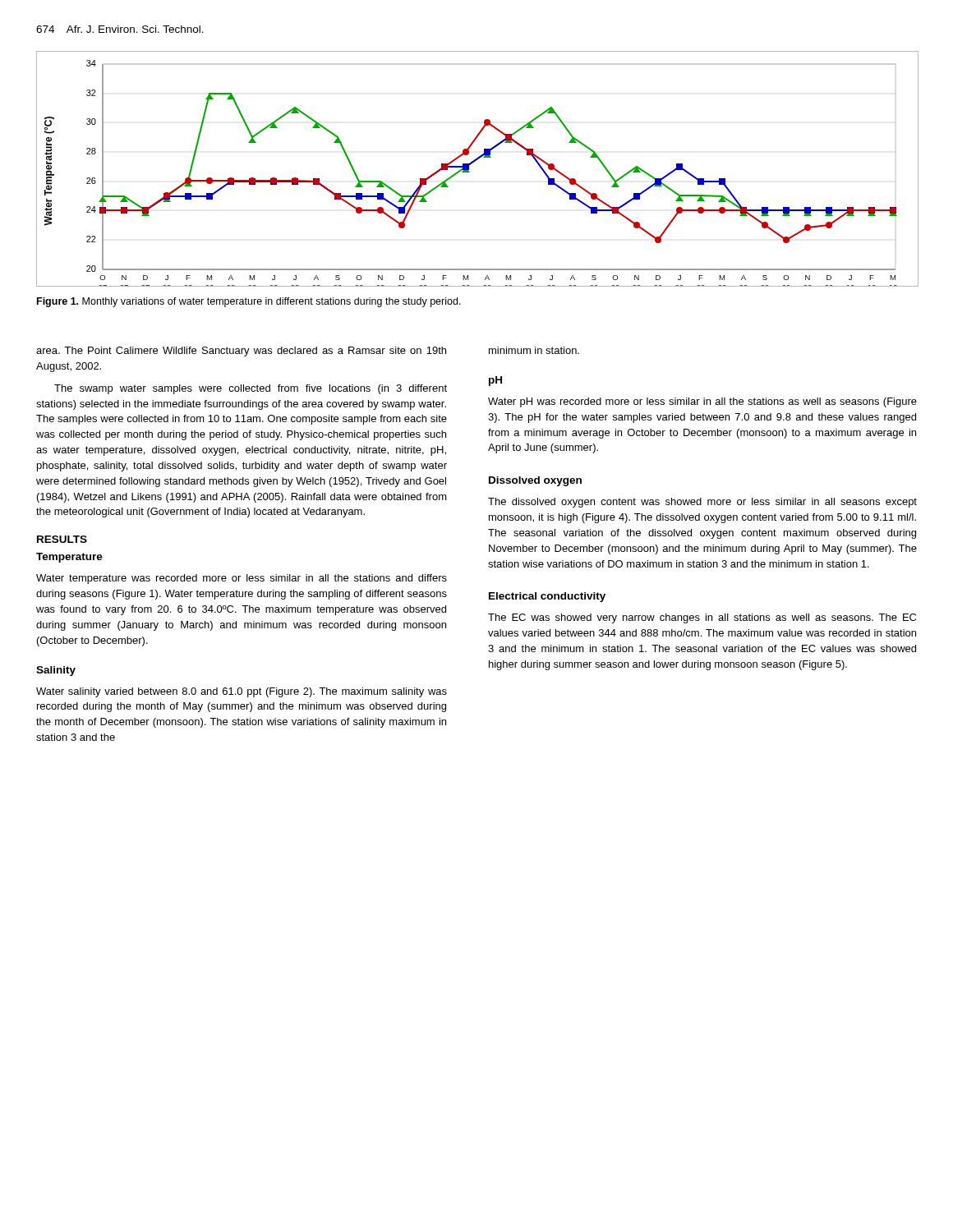This screenshot has height=1232, width=953.
Task: Point to the text starting "Dissolved oxygen"
Action: point(535,480)
